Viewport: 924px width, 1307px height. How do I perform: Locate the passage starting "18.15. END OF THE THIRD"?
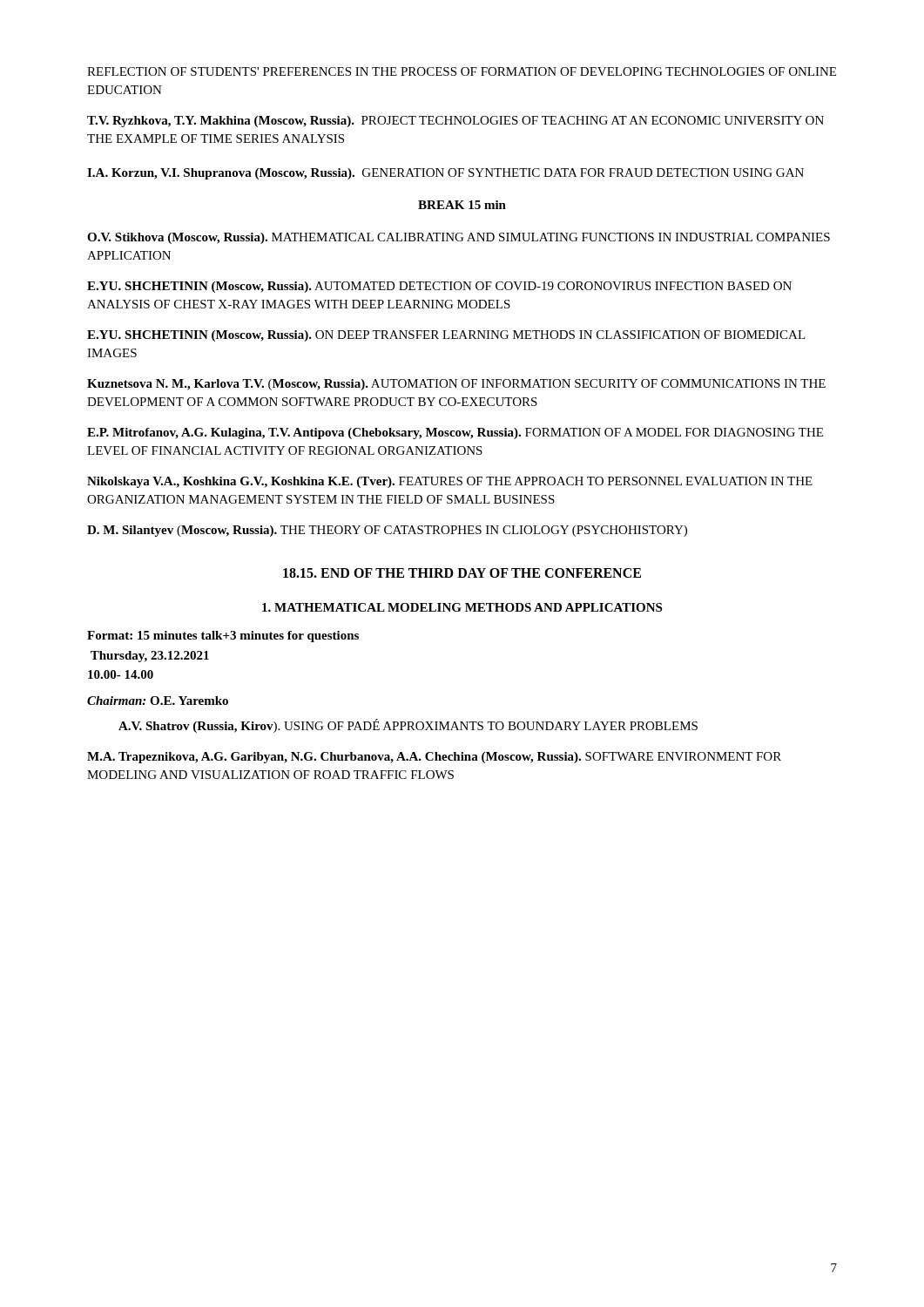462,573
